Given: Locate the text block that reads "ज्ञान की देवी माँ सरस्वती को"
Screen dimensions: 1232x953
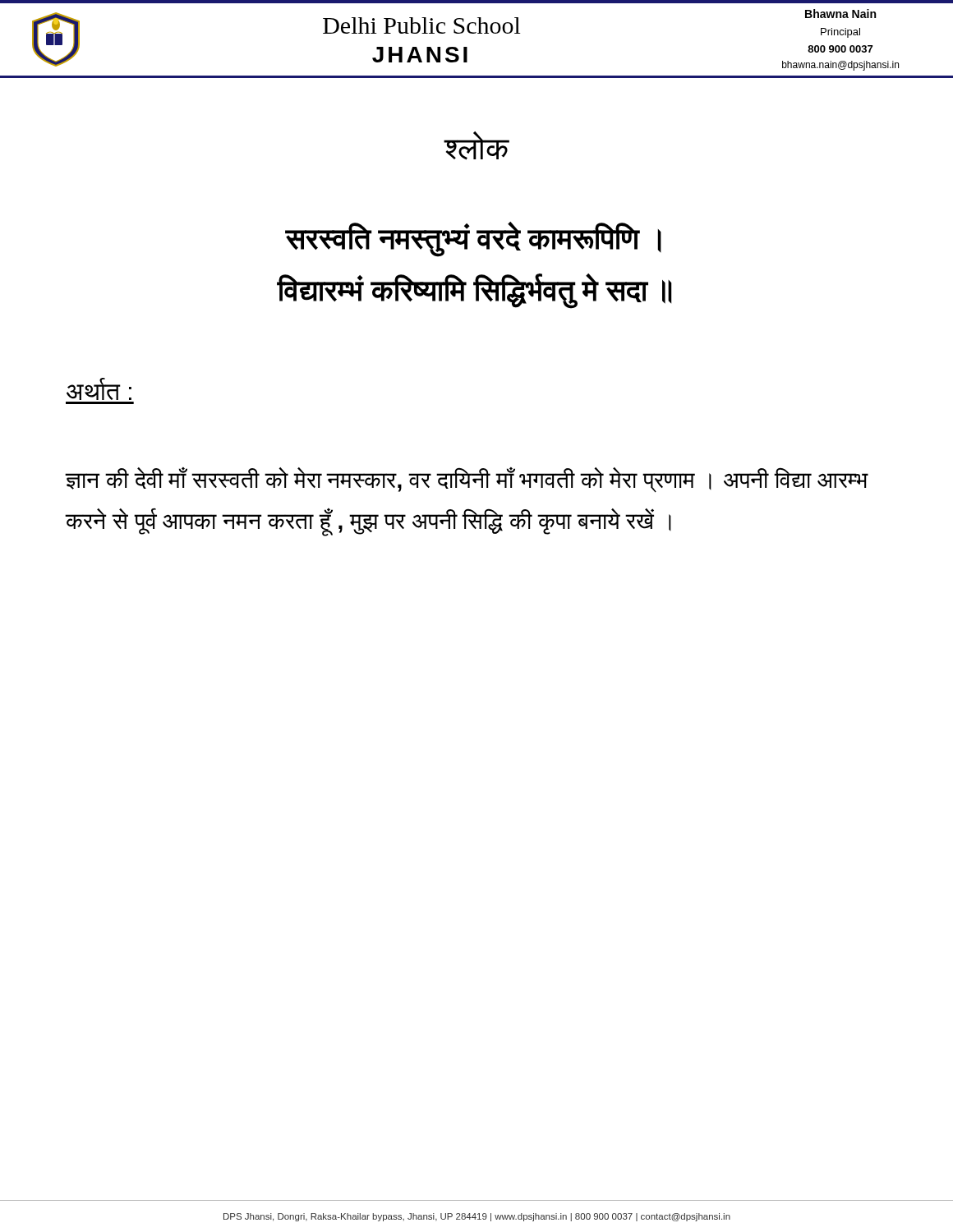Looking at the screenshot, I should click(467, 500).
